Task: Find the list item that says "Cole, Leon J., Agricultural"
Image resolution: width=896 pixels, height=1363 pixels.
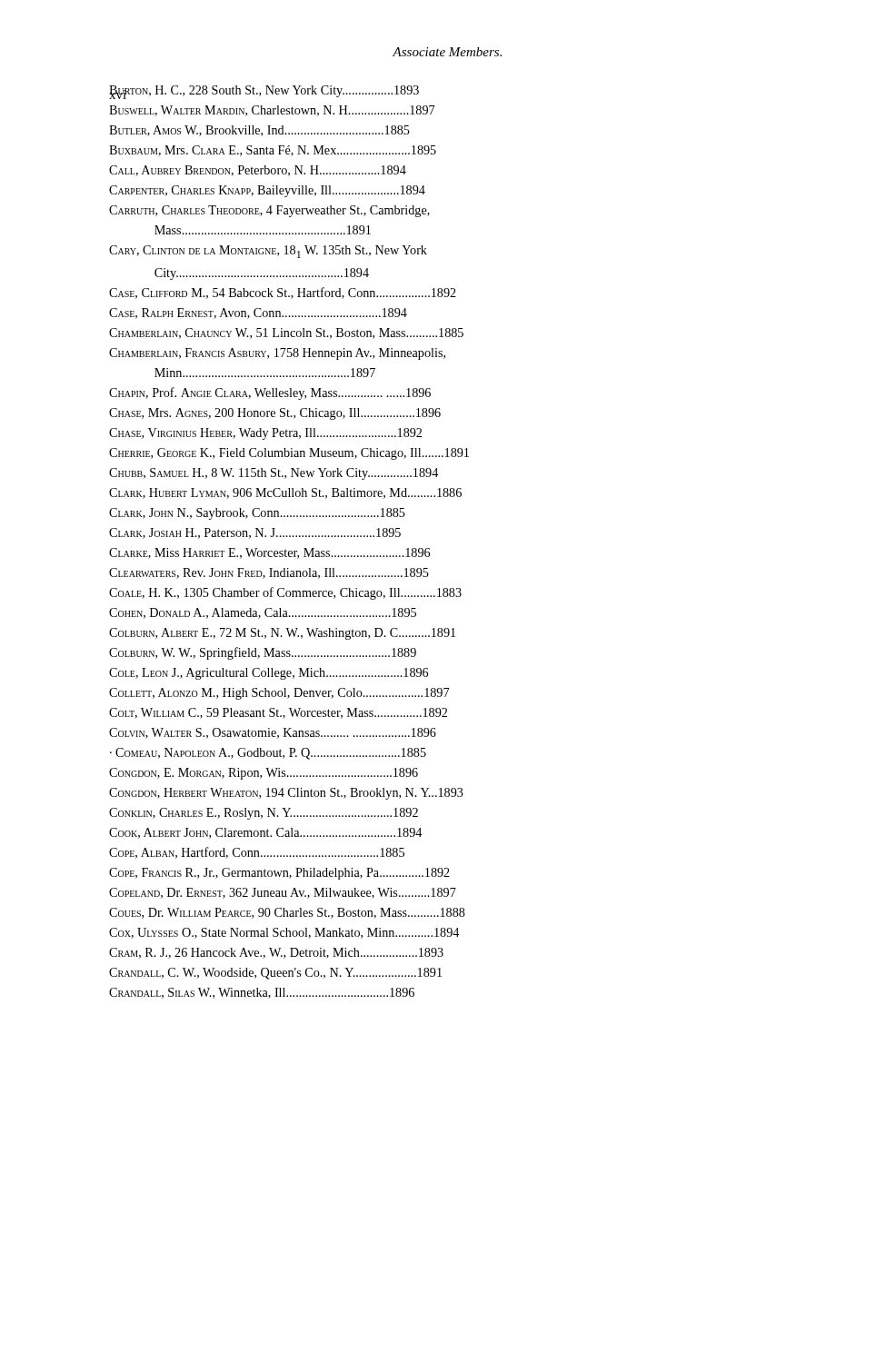Action: tap(269, 673)
